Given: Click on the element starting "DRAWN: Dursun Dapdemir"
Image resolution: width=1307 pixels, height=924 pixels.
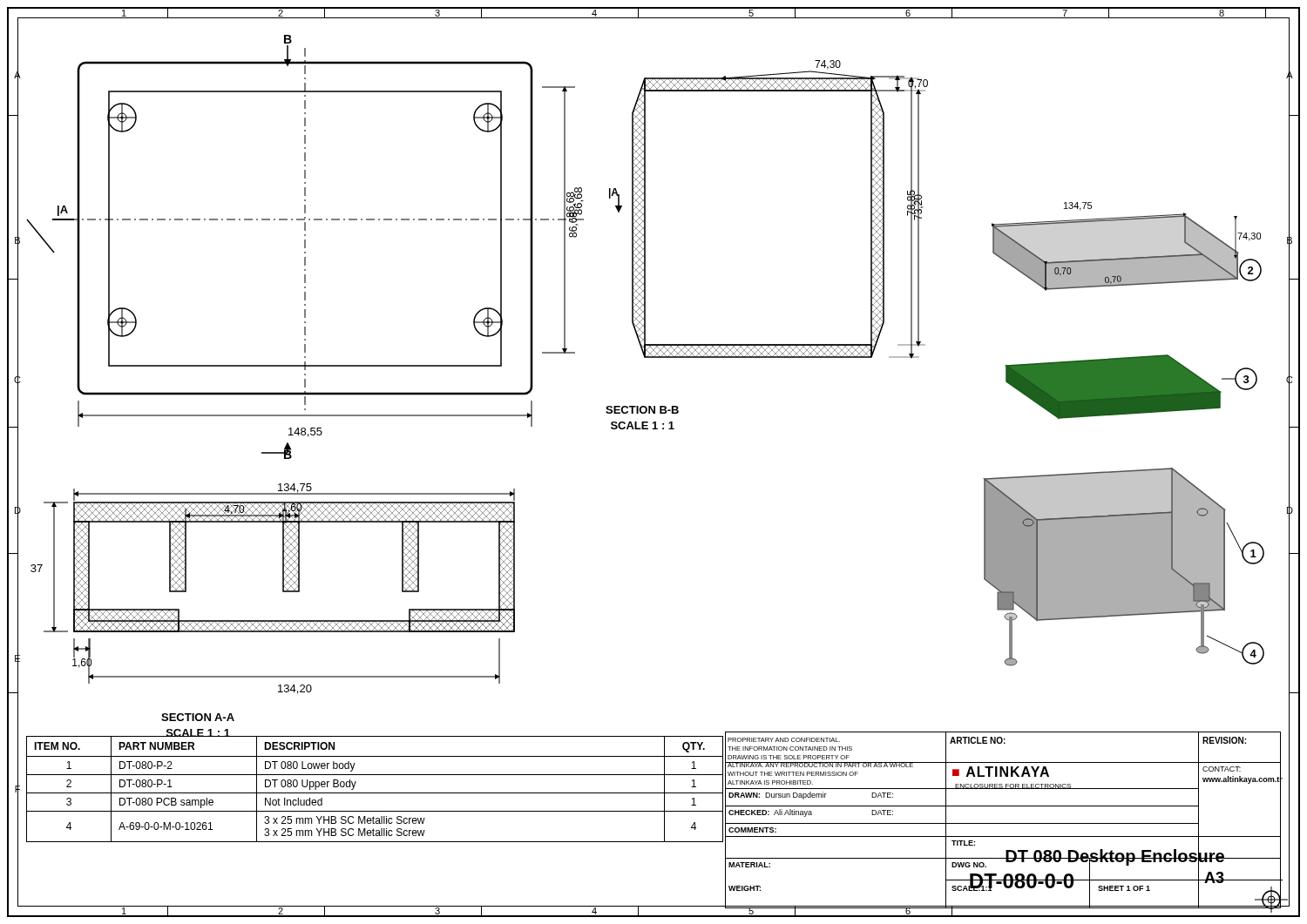Looking at the screenshot, I should coord(777,795).
